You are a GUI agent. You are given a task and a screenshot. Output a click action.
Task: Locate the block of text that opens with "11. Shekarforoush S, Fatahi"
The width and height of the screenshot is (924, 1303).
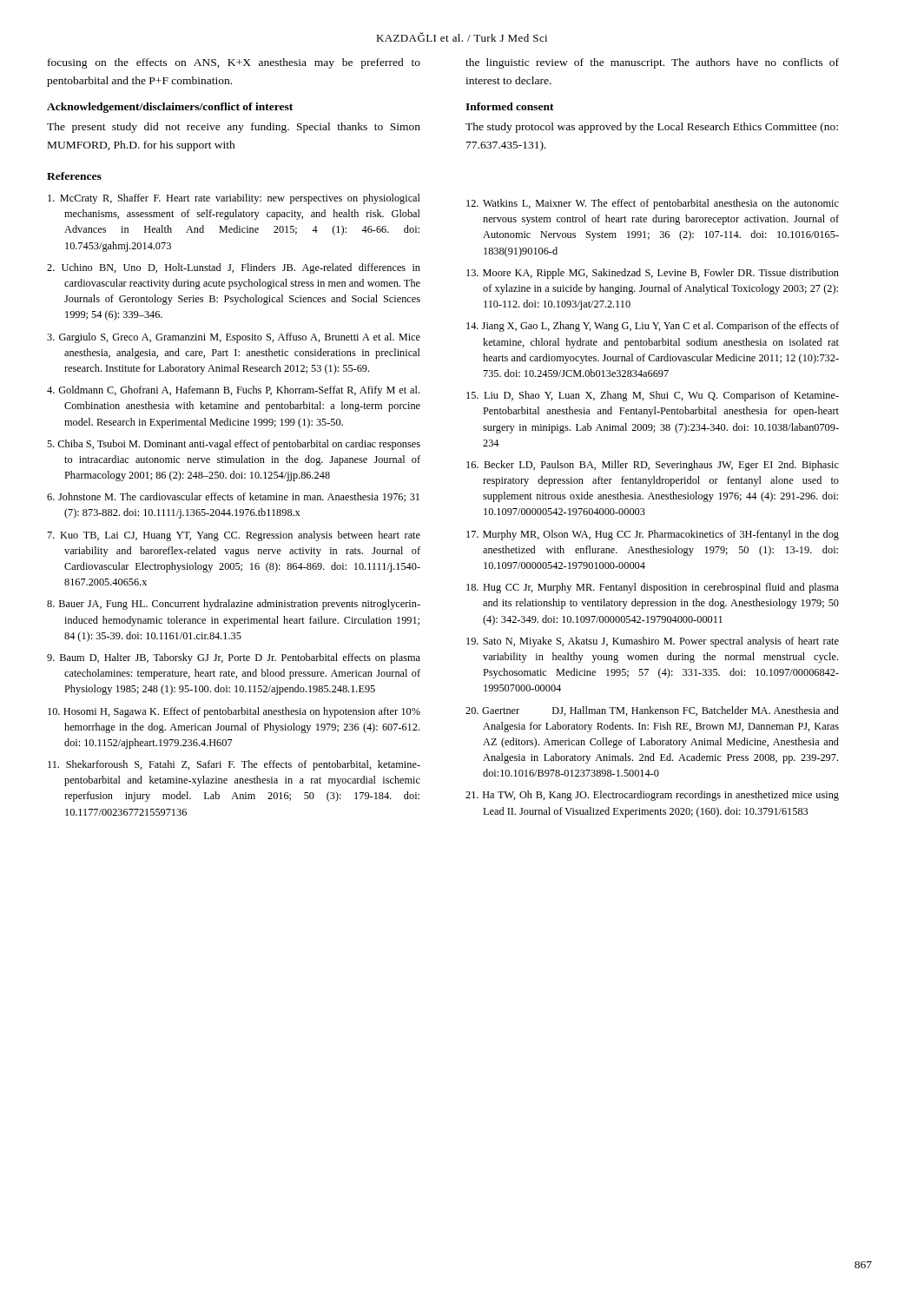coord(234,788)
